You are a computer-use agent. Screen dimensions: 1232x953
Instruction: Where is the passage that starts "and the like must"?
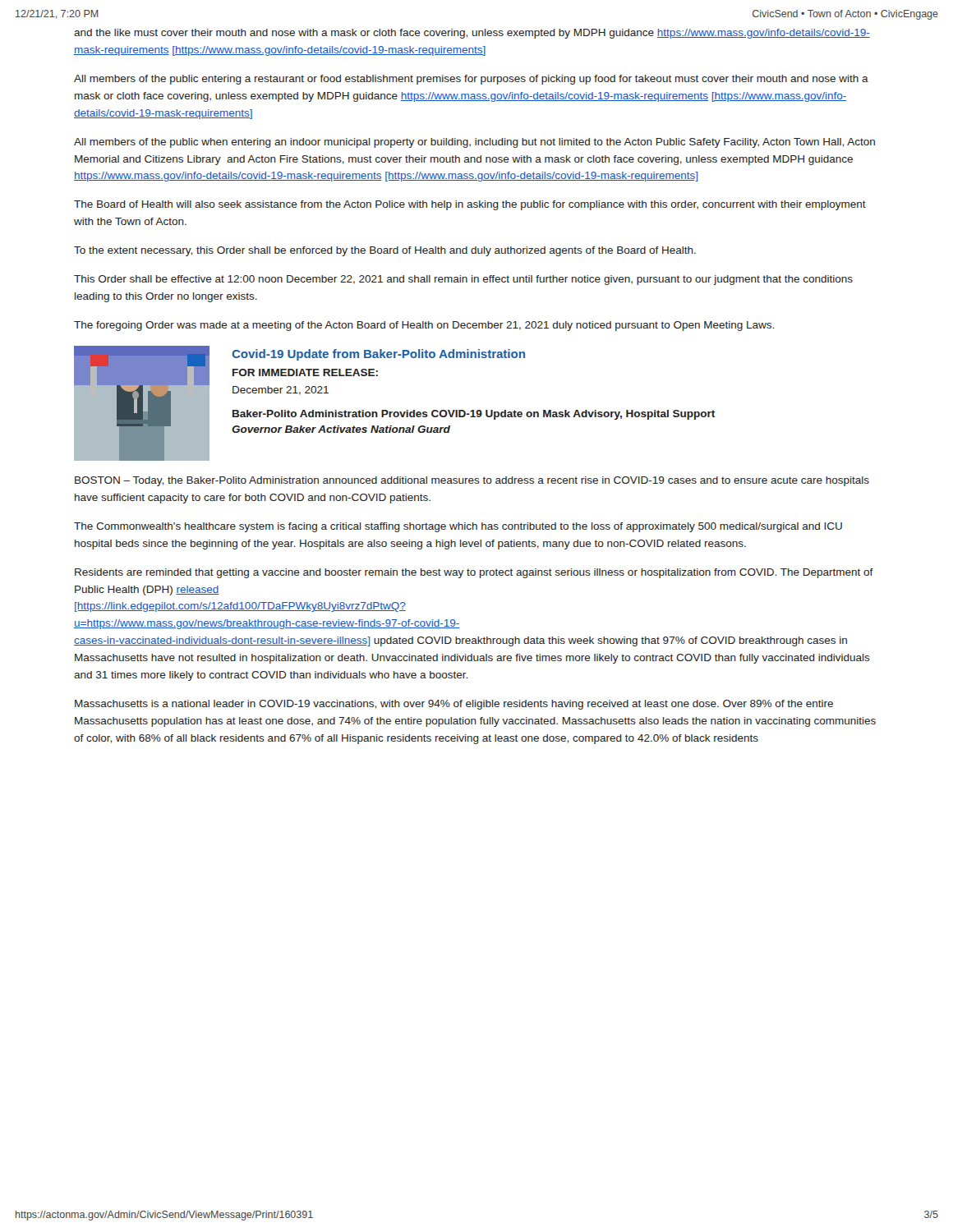click(472, 41)
